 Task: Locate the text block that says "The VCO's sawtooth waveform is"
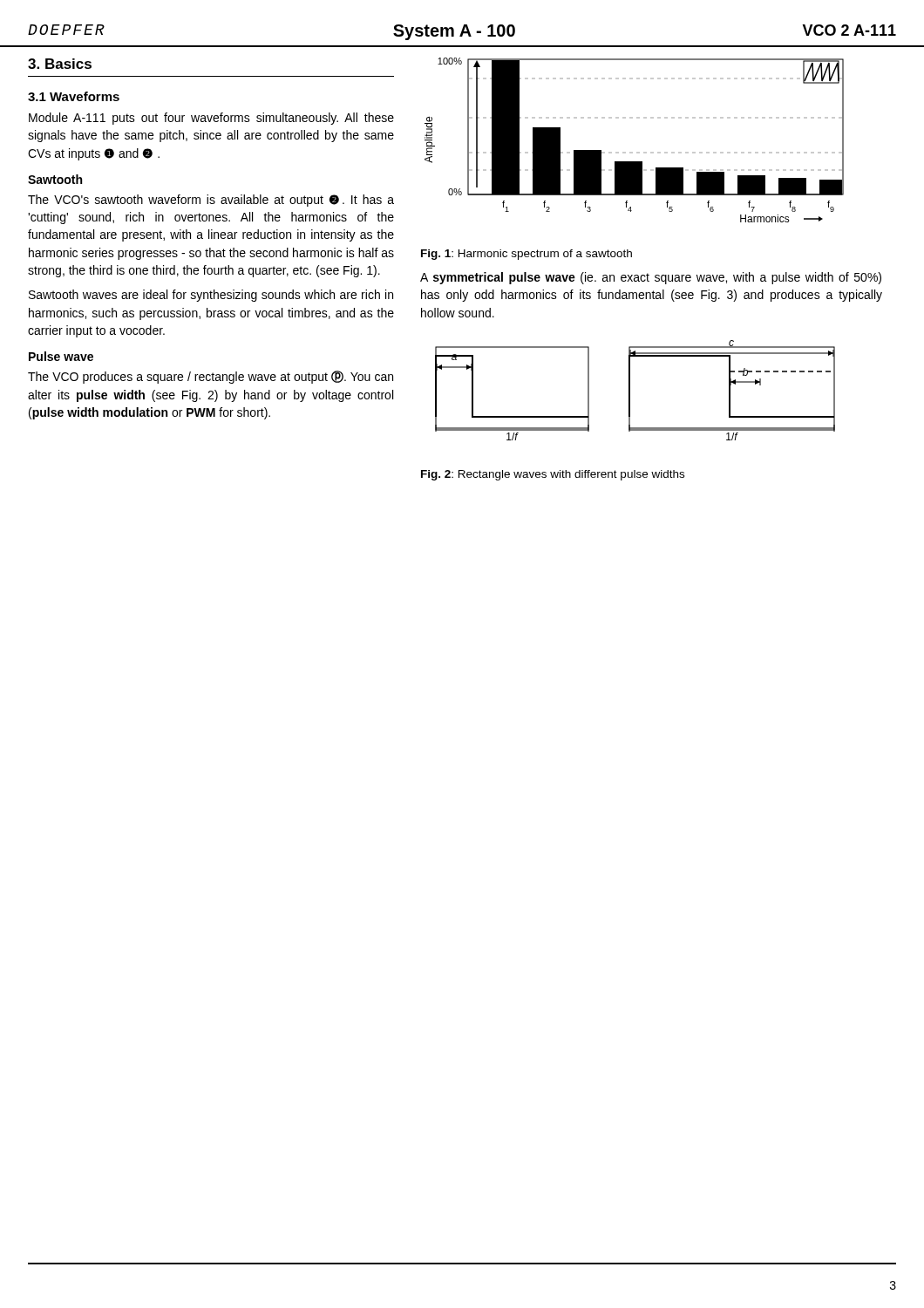211,235
